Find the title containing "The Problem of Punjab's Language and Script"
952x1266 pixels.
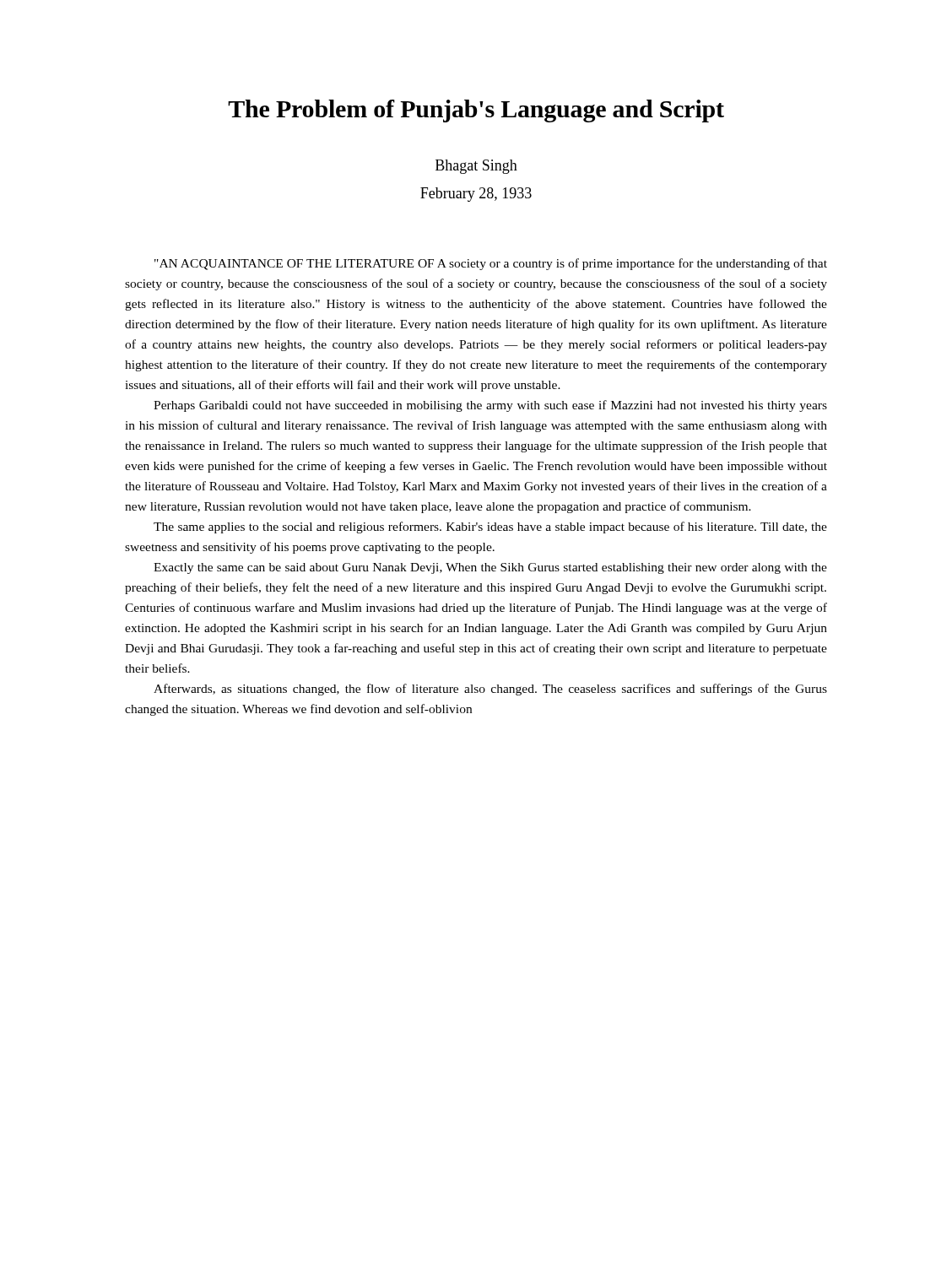(x=476, y=108)
